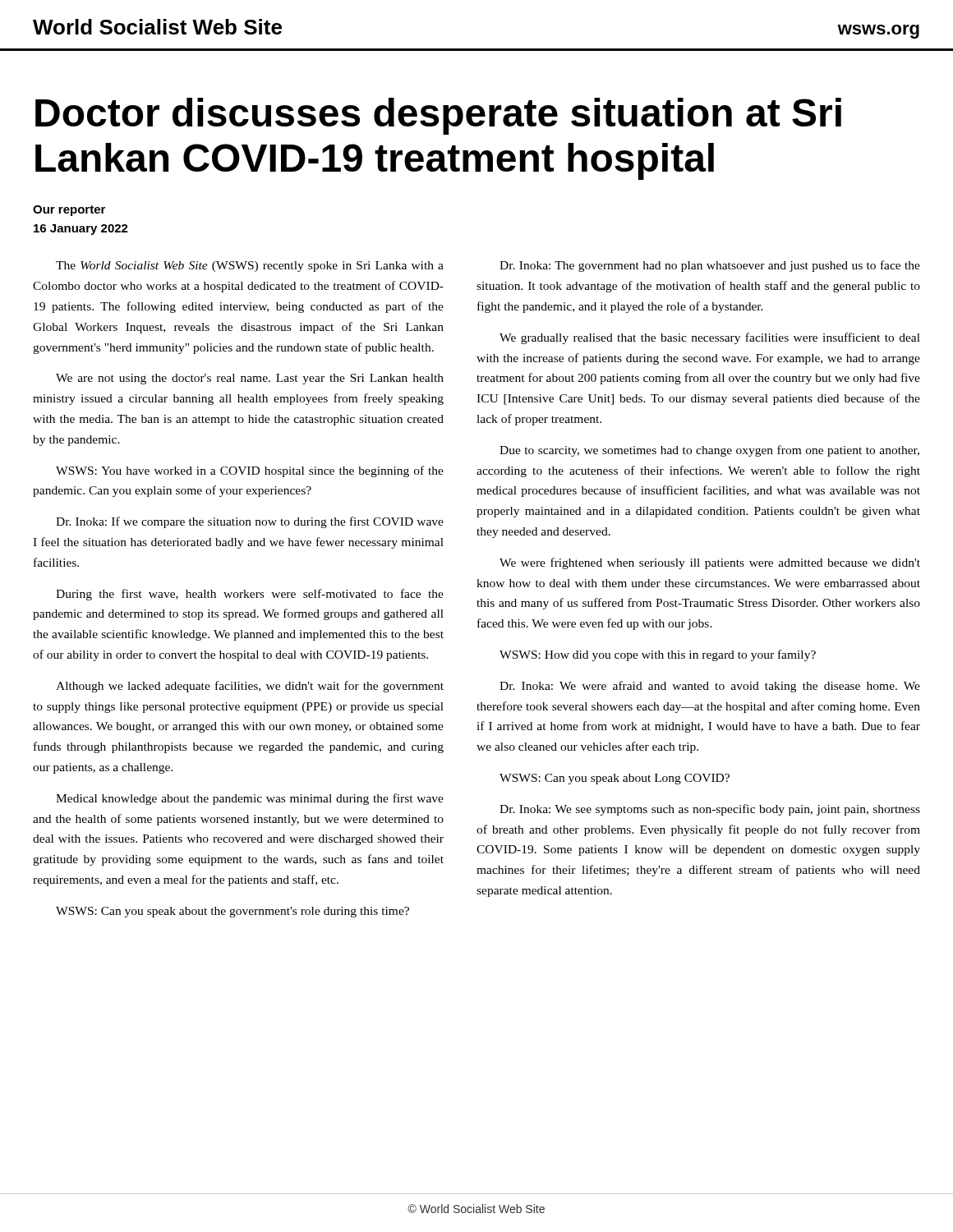This screenshot has width=953, height=1232.
Task: Select the text block with the text "Dr. Inoka: If we compare the"
Action: pos(238,542)
